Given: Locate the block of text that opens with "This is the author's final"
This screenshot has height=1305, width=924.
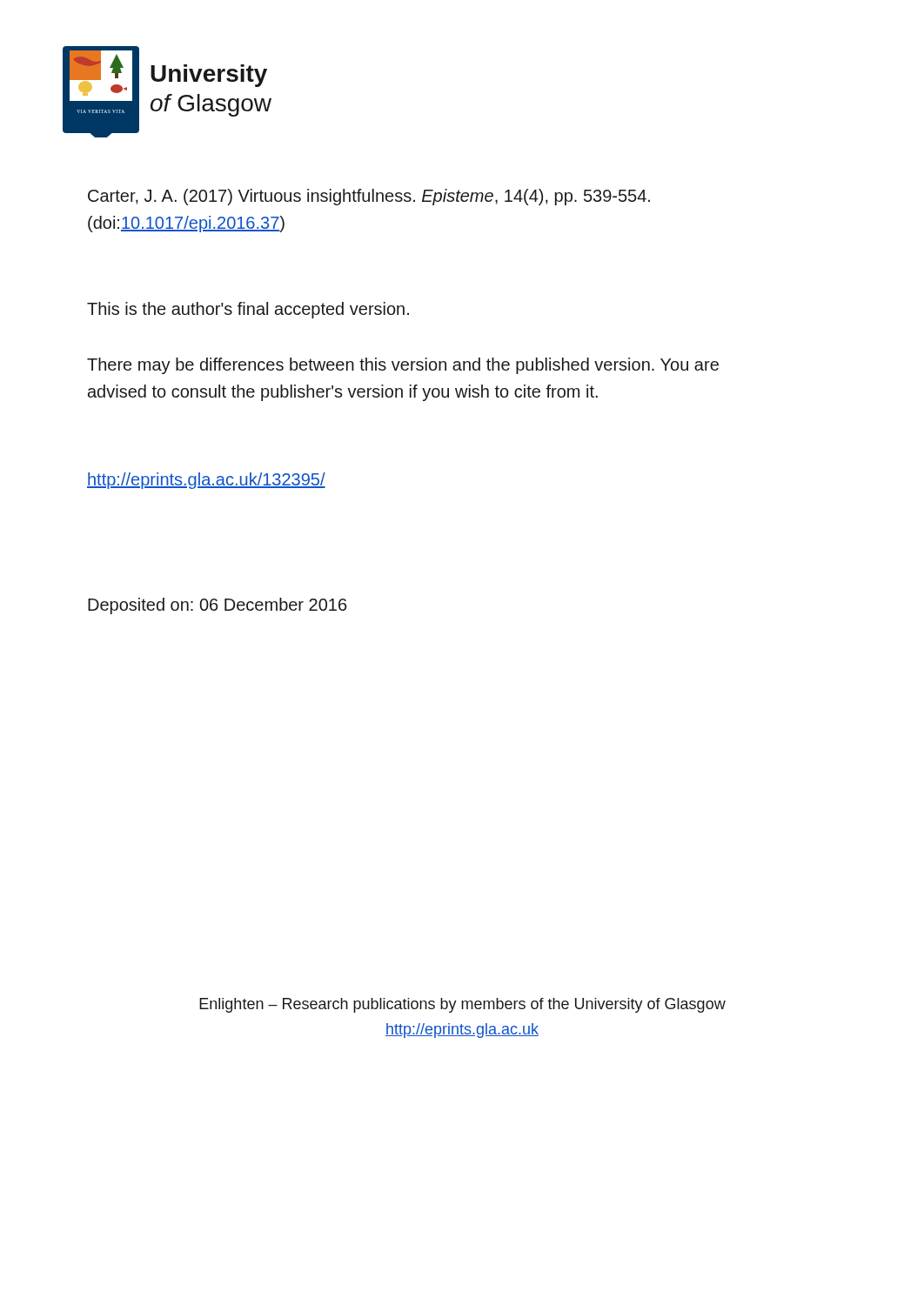Looking at the screenshot, I should pyautogui.click(x=249, y=309).
